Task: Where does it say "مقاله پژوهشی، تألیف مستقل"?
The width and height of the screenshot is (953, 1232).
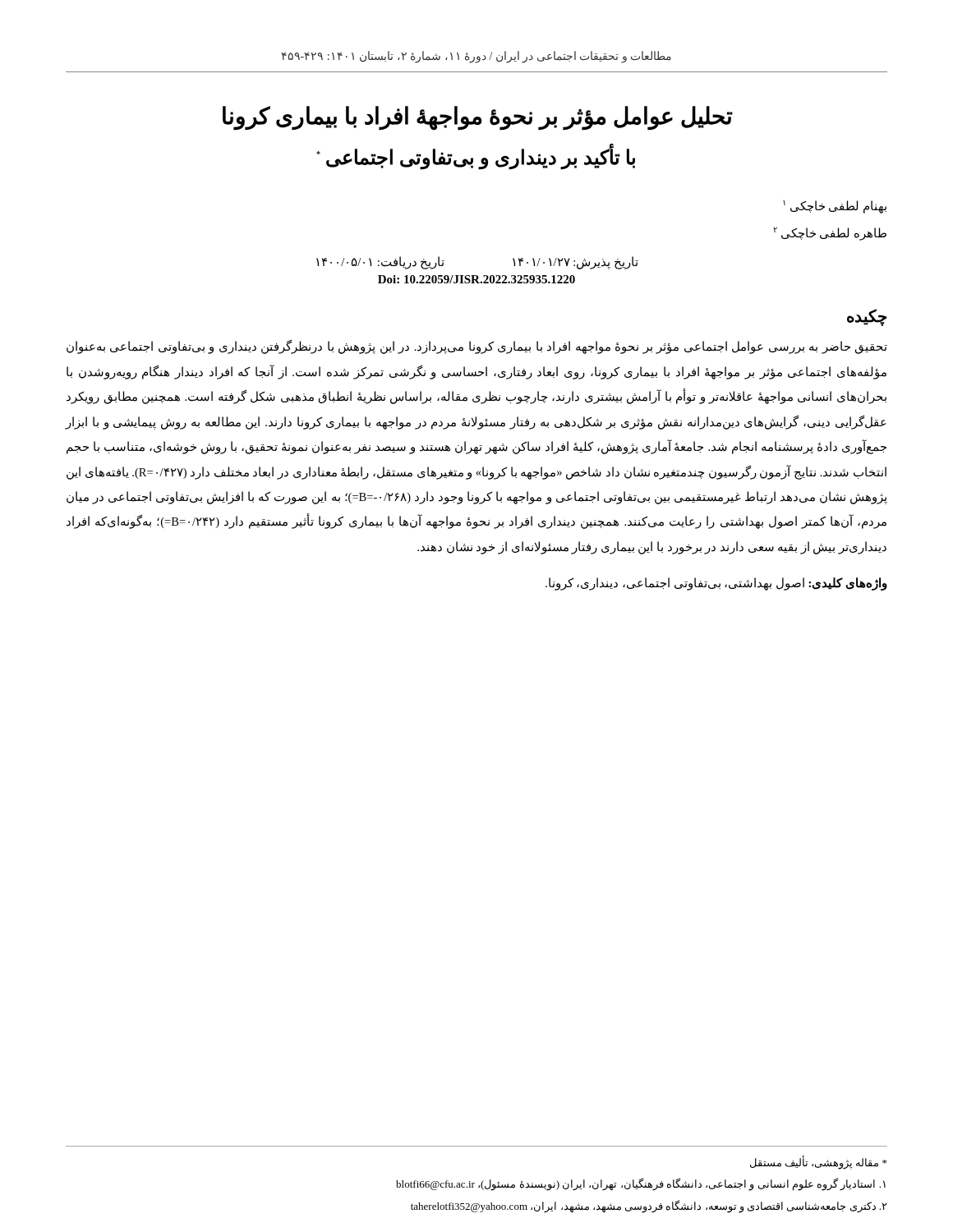Action: (x=818, y=1163)
